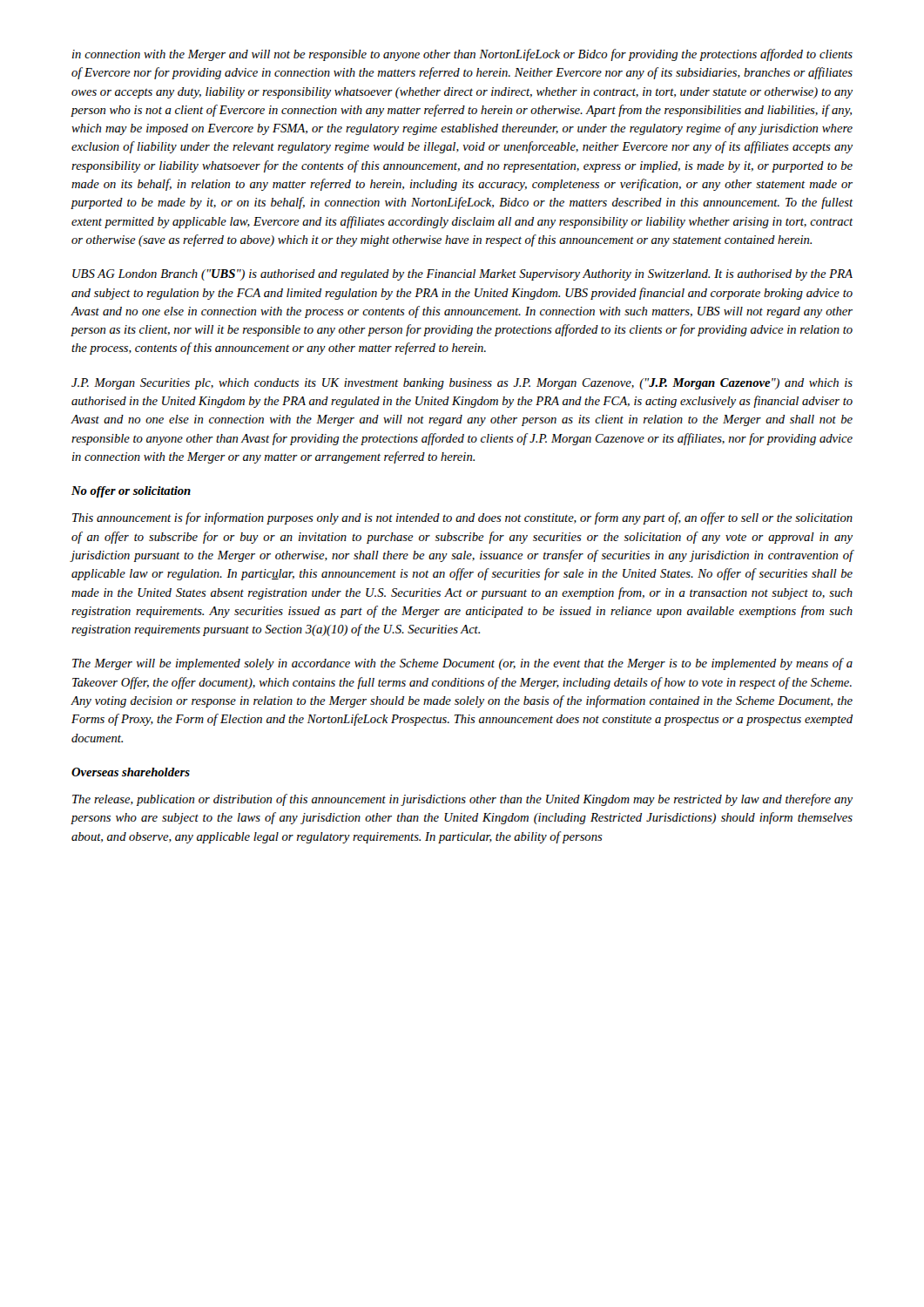Screen dimensions: 1307x924
Task: Find the text block that reads "in connection with the"
Action: 462,147
